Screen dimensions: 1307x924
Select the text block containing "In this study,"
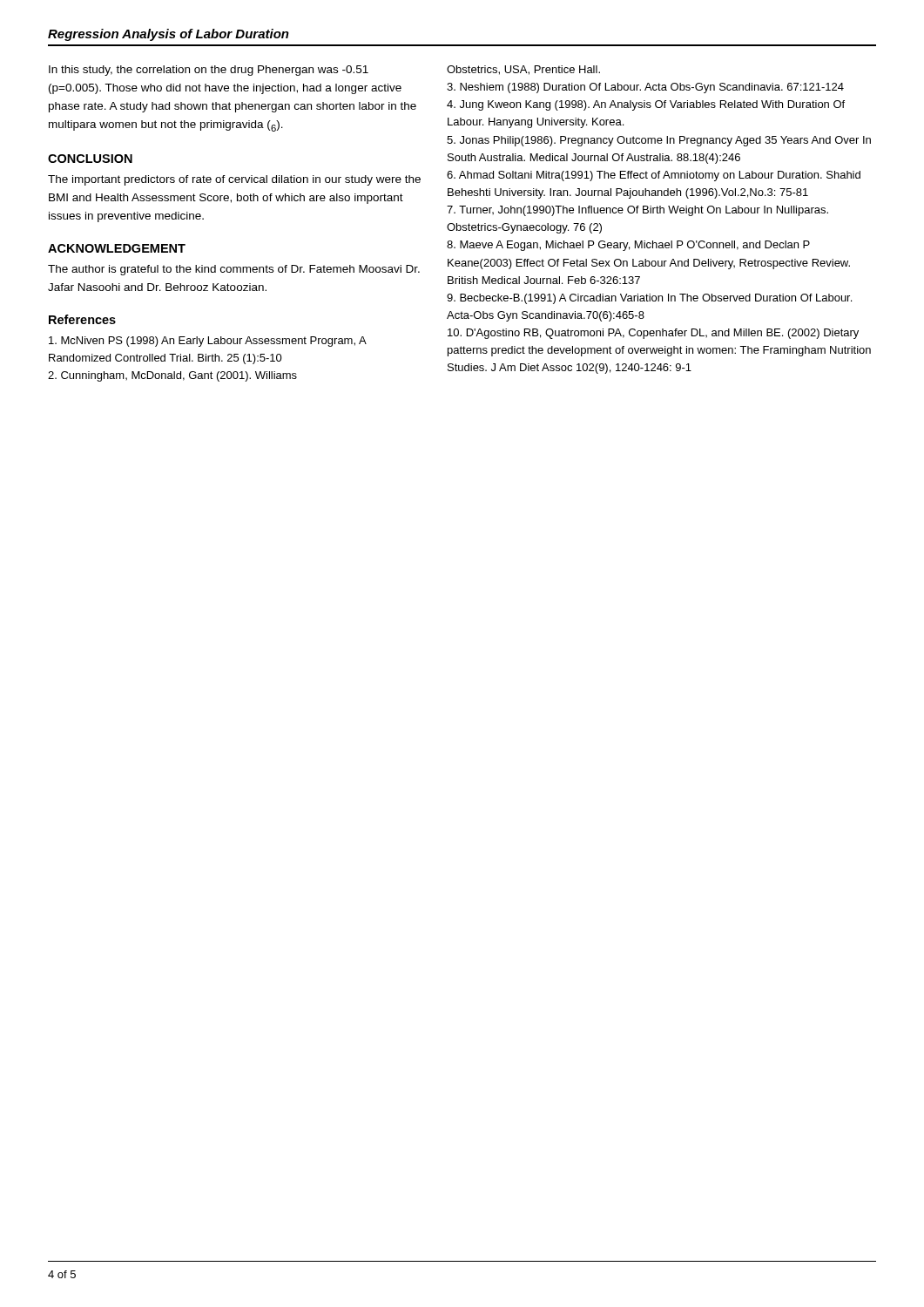pos(232,98)
